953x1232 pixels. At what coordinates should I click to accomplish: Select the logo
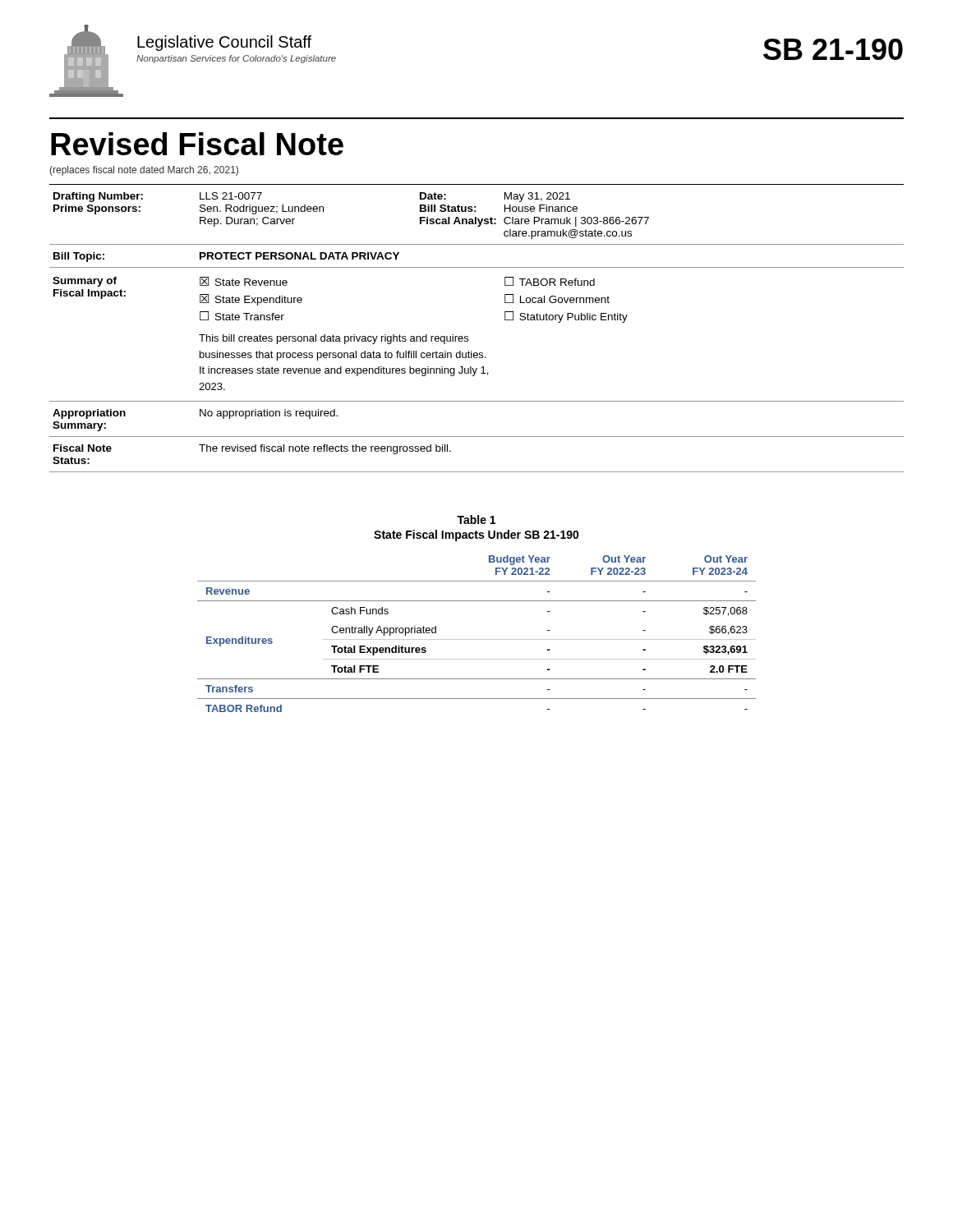point(86,67)
